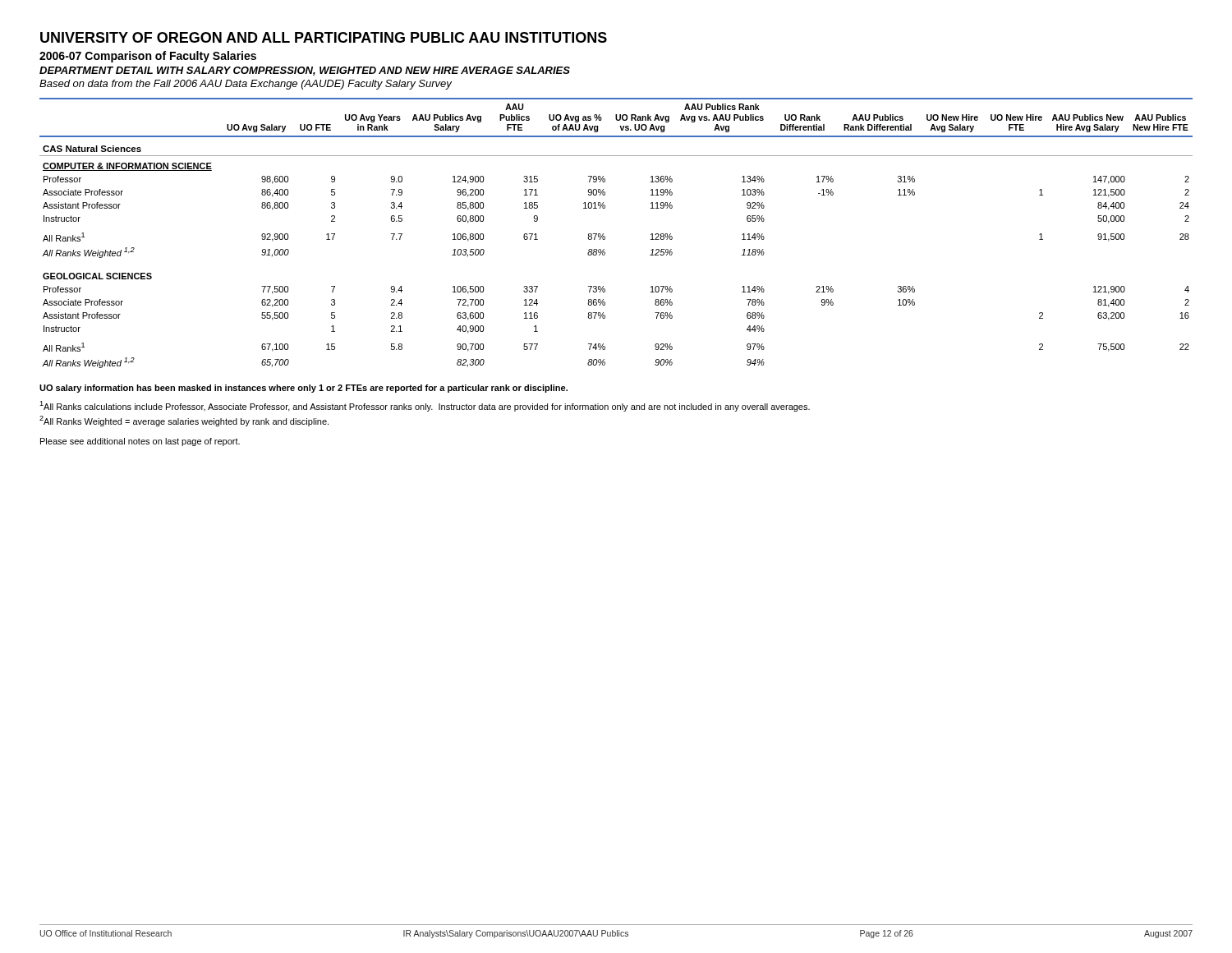Select the table that reads "AAU Publics New"
1232x953 pixels.
tap(616, 234)
